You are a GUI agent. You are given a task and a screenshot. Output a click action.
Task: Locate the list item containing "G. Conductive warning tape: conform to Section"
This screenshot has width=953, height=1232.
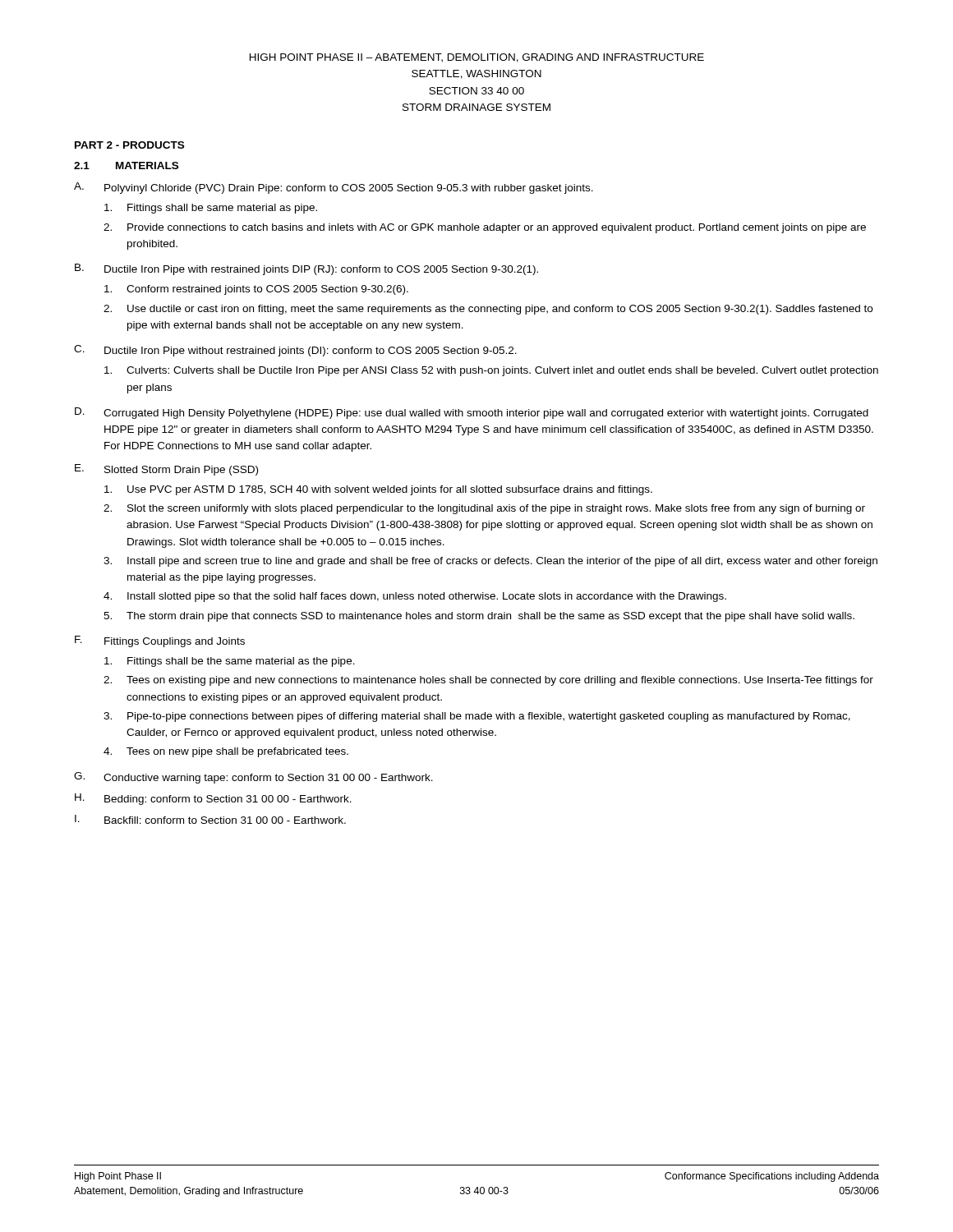point(253,778)
